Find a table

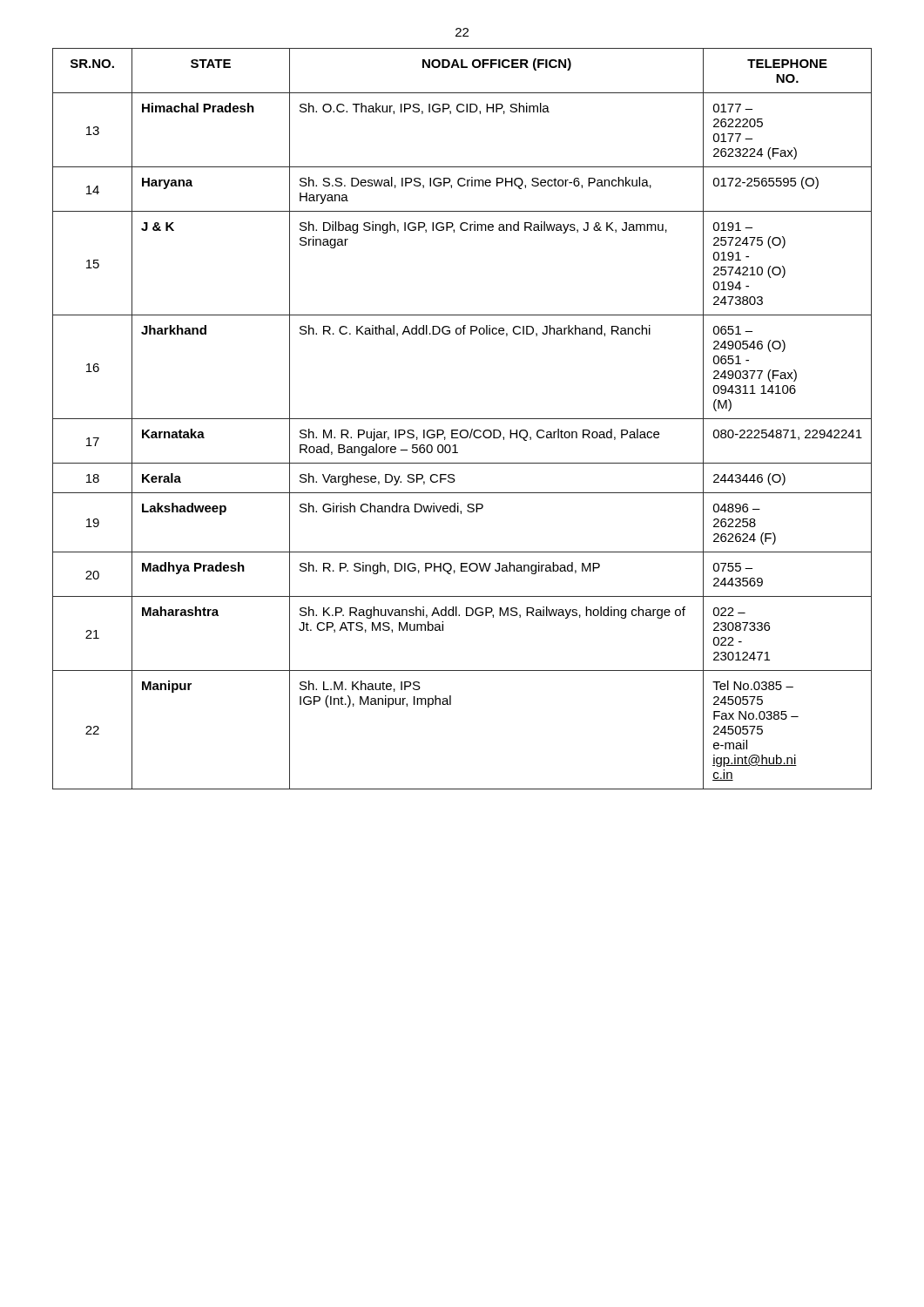[462, 419]
